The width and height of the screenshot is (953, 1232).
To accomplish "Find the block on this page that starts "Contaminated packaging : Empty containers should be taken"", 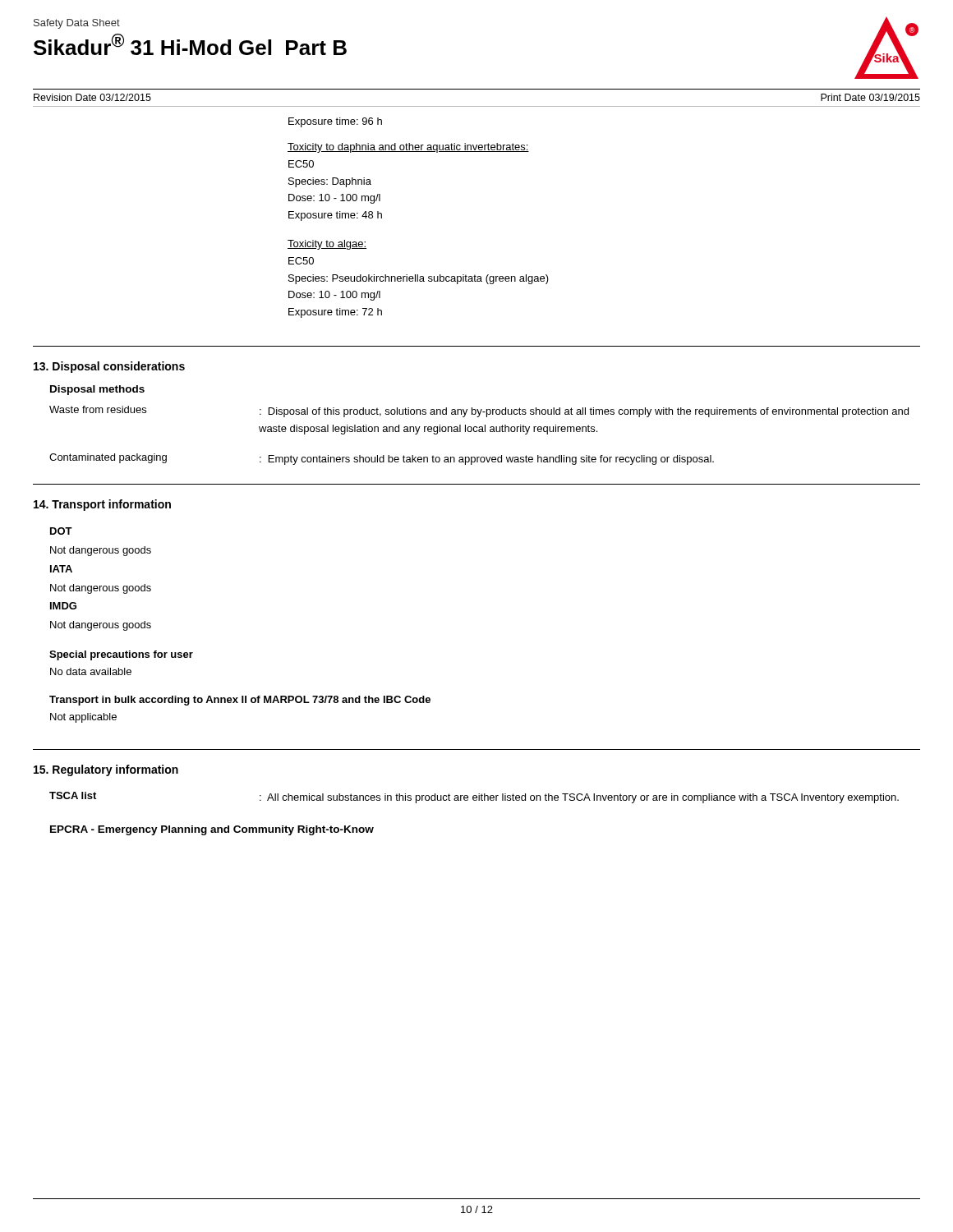I will (485, 459).
